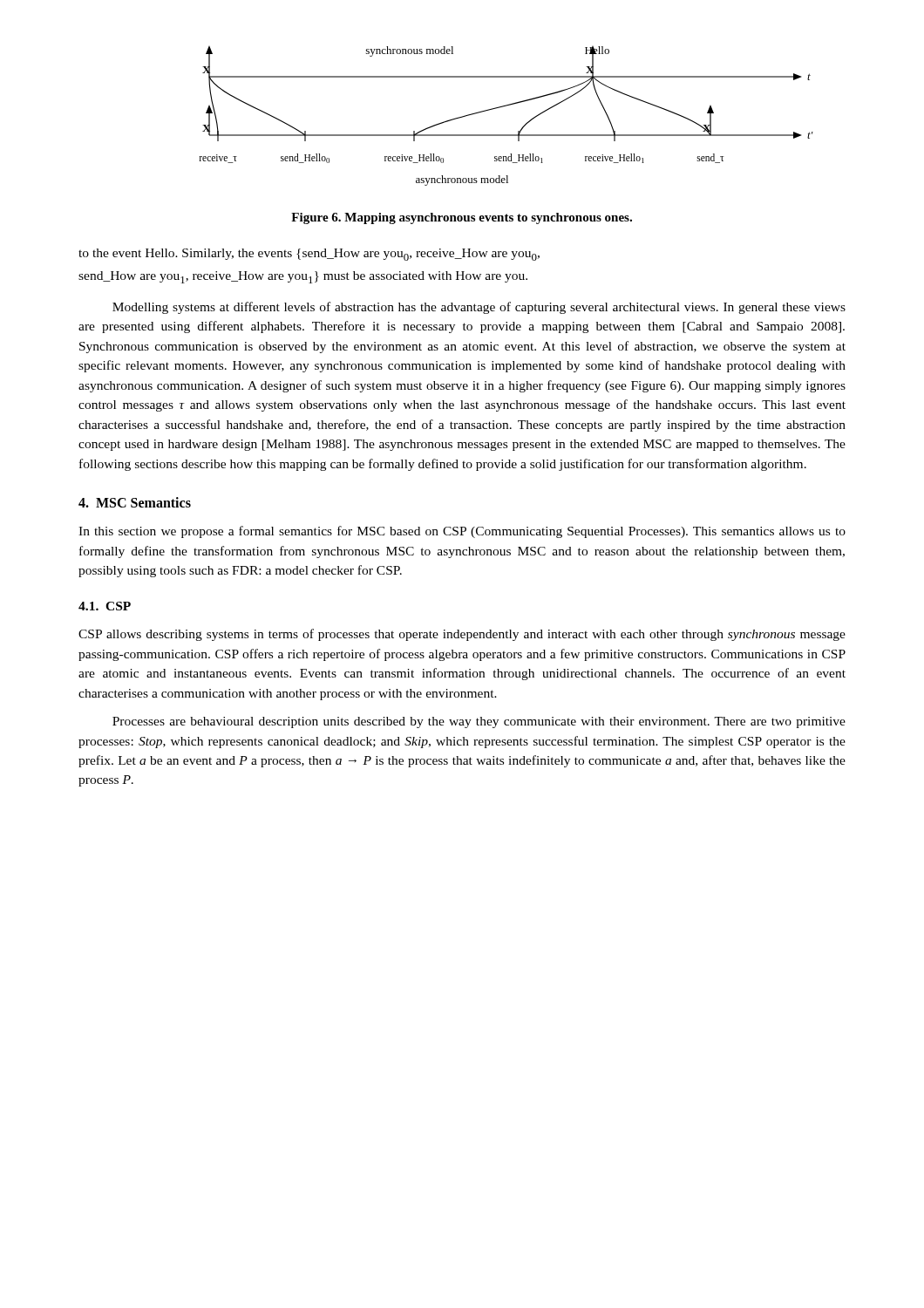Screen dimensions: 1308x924
Task: Select the block starting "4. MSC Semantics"
Action: [135, 503]
